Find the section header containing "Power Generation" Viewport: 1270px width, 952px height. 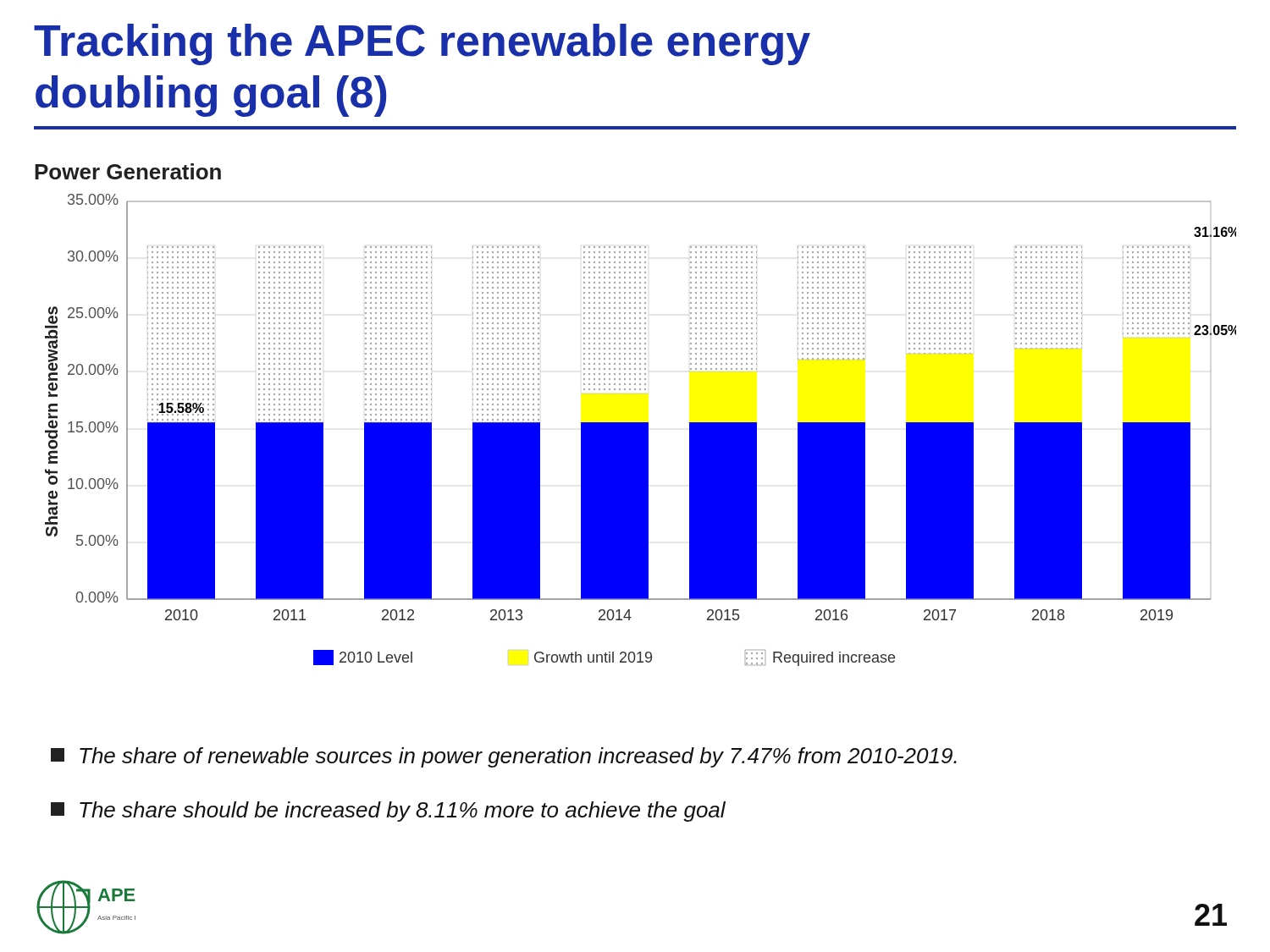[128, 172]
